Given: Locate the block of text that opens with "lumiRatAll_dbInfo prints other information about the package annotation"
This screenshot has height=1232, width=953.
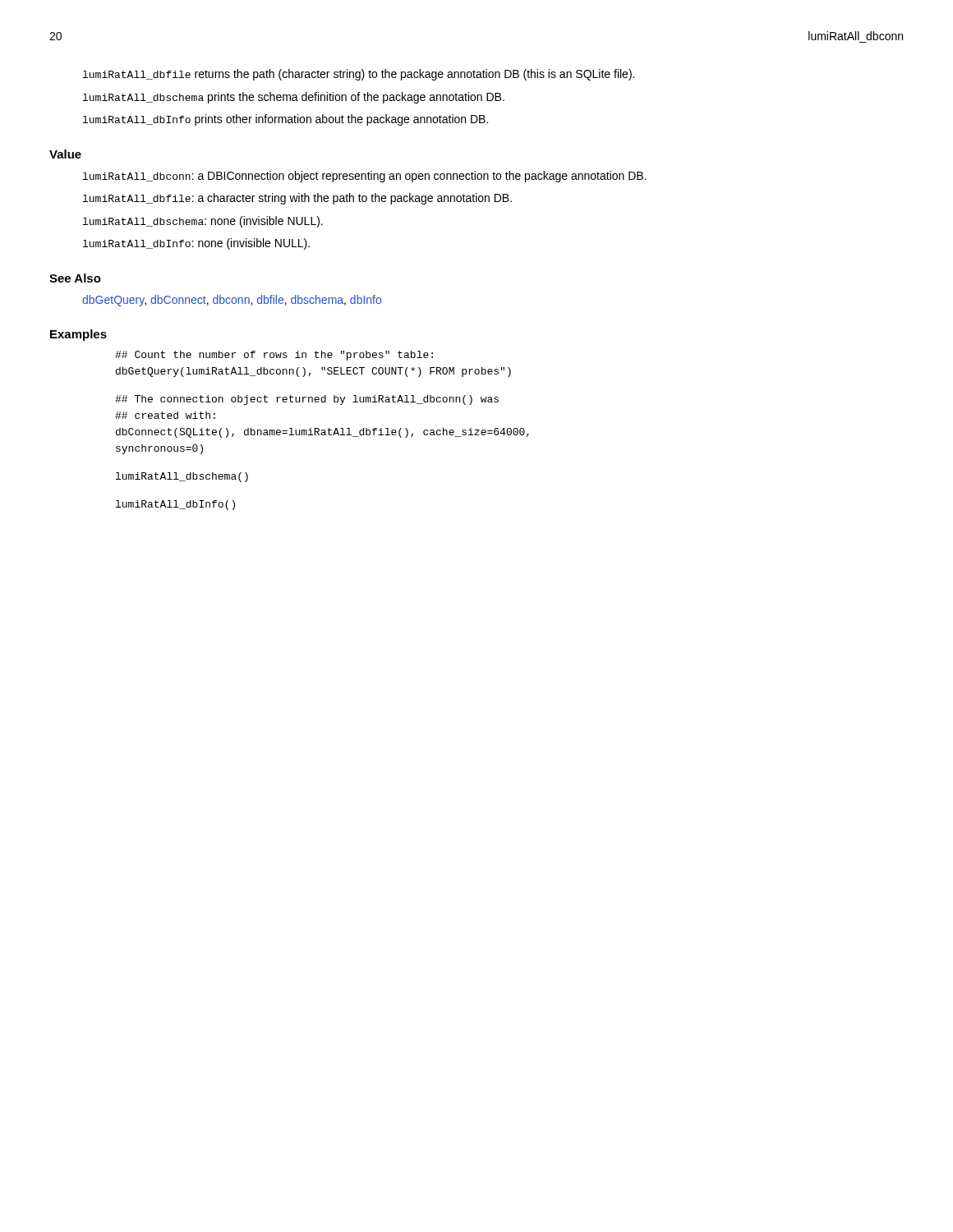Looking at the screenshot, I should (286, 120).
